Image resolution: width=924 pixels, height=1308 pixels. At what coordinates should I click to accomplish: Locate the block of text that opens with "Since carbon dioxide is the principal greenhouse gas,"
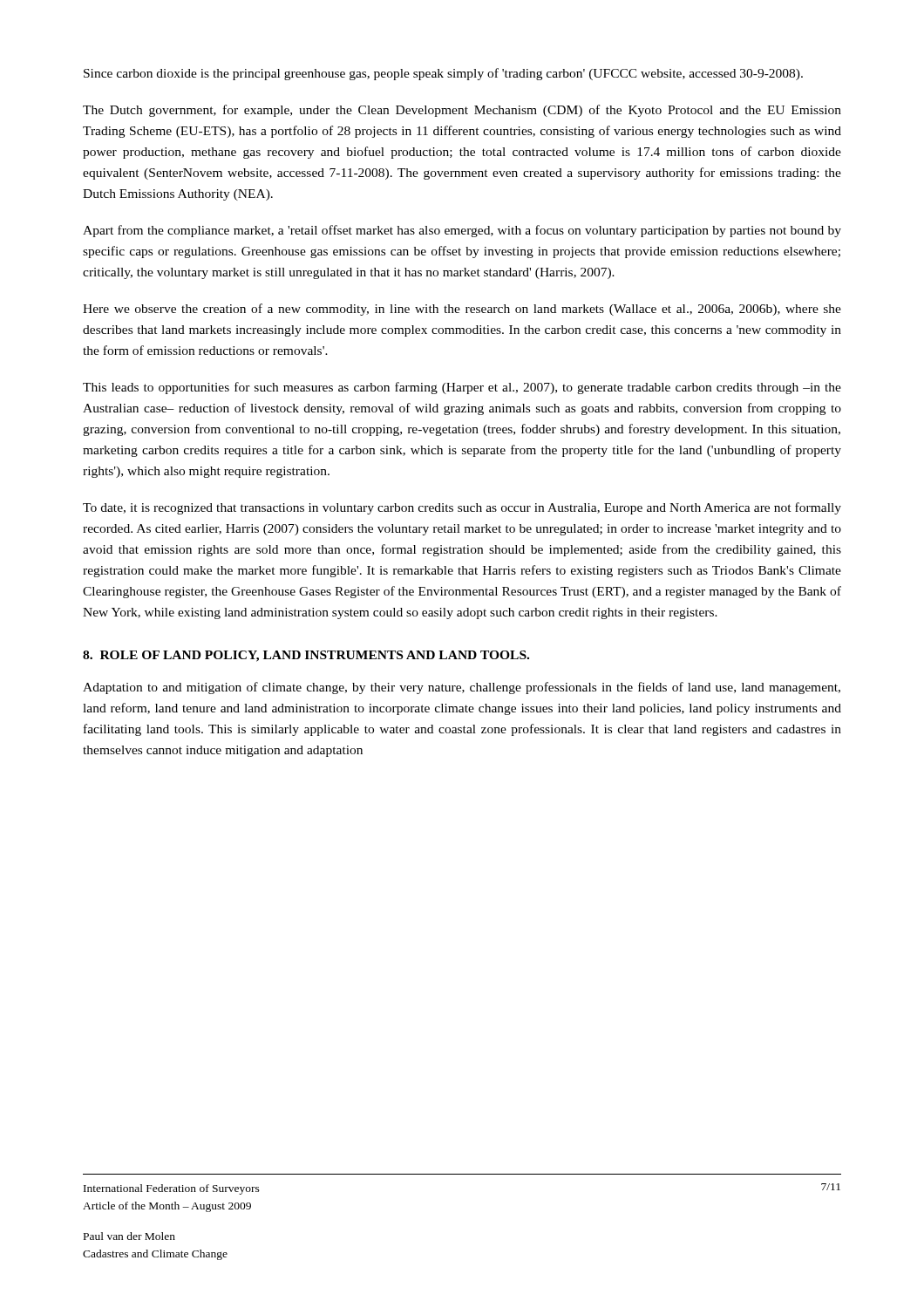pos(462,73)
